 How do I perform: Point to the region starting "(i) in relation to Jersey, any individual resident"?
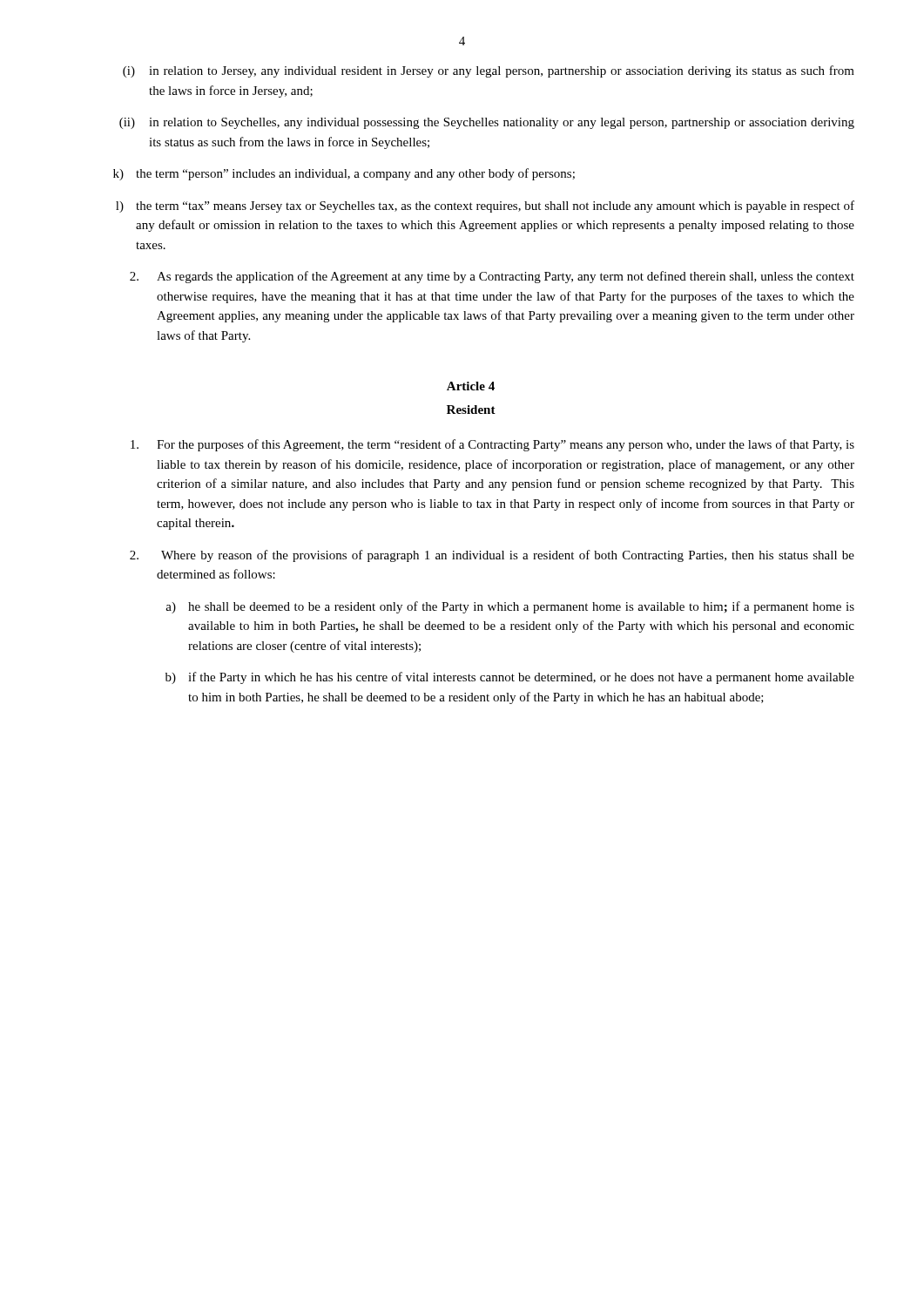click(471, 81)
